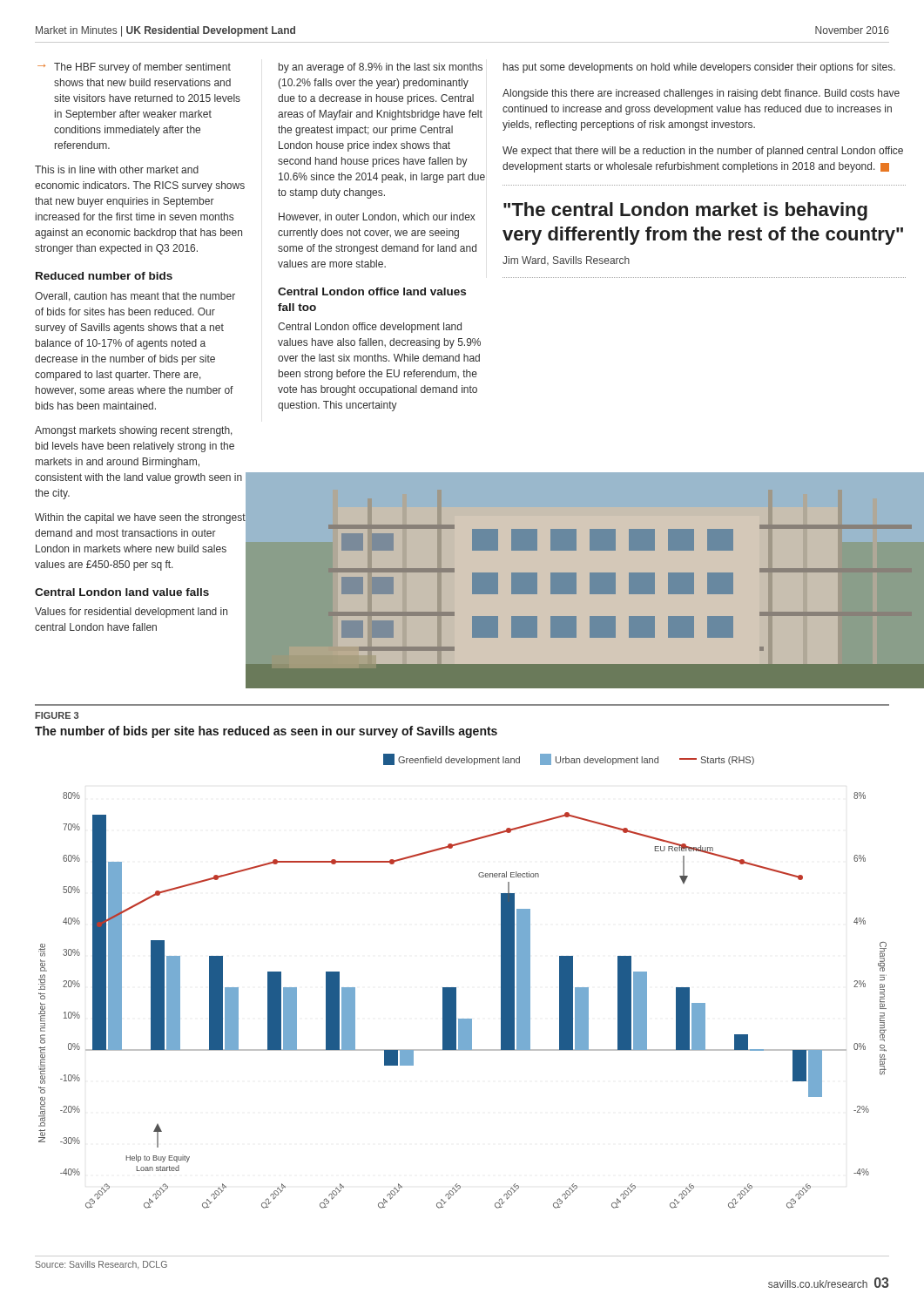Find the block starting "Central London office development land values have also"
Viewport: 924px width, 1307px height.
[x=379, y=366]
